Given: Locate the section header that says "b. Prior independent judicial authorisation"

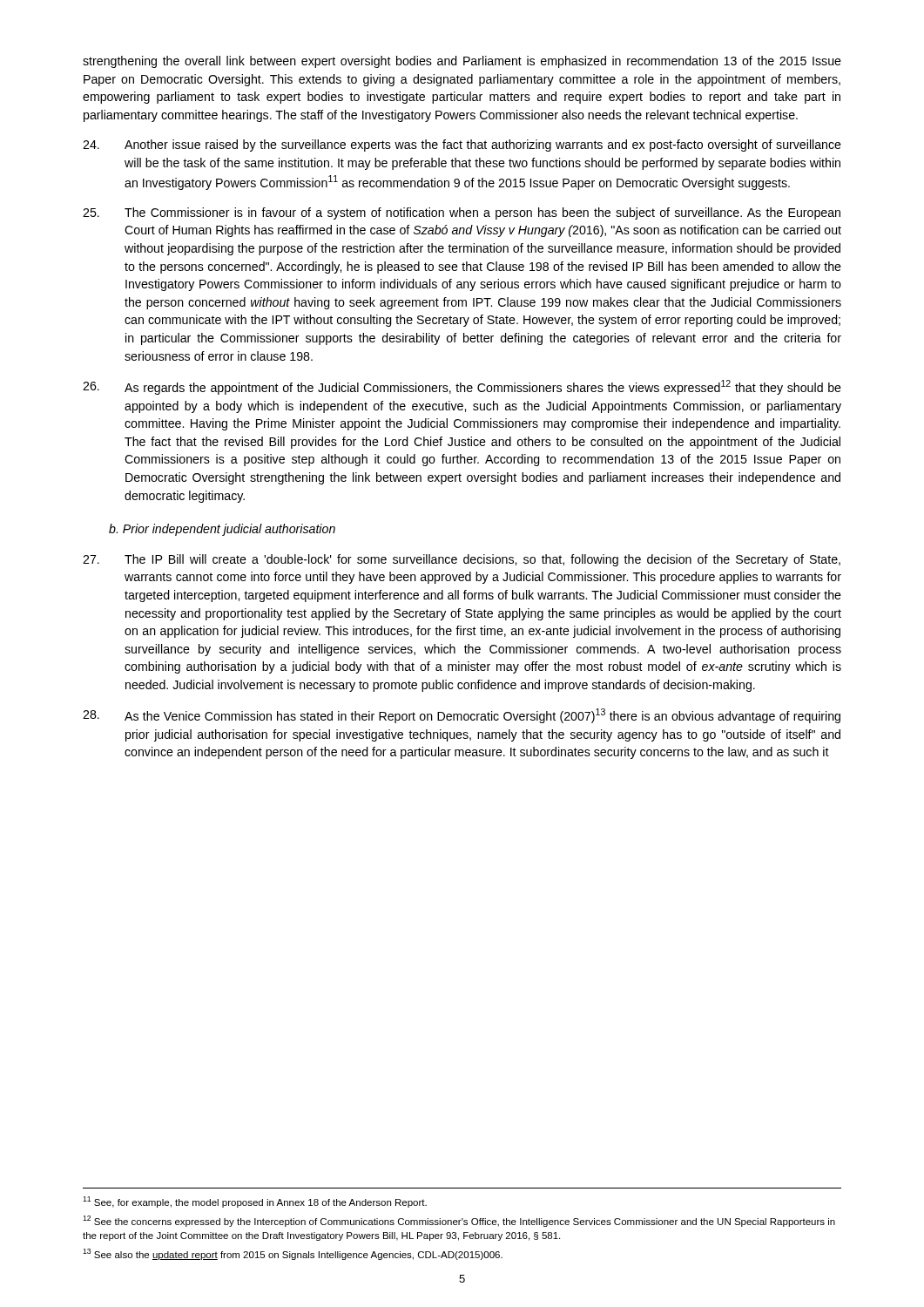Looking at the screenshot, I should (222, 529).
